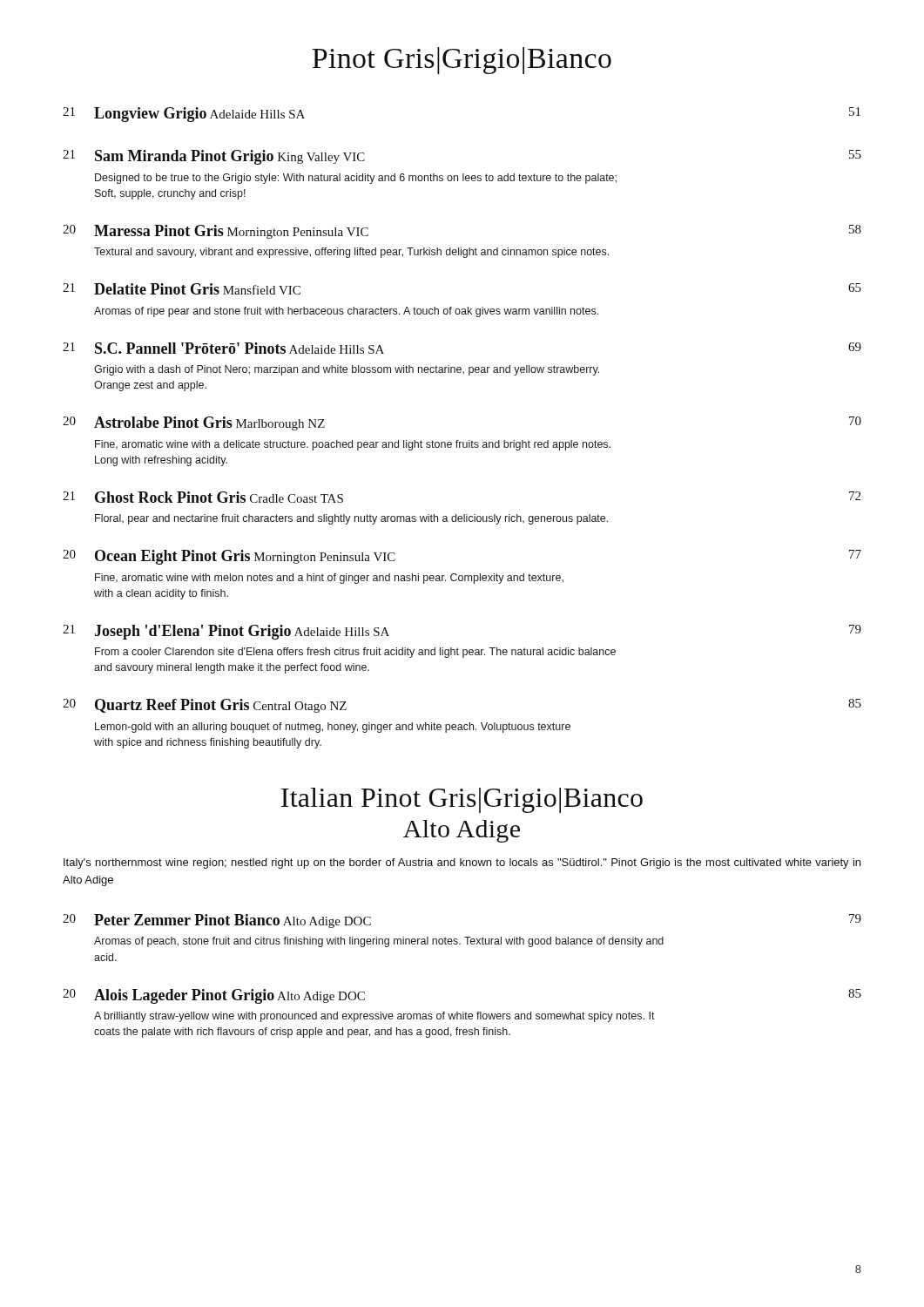This screenshot has width=924, height=1307.
Task: Locate the block starting "21 Delatite Pinot"
Action: pos(462,299)
